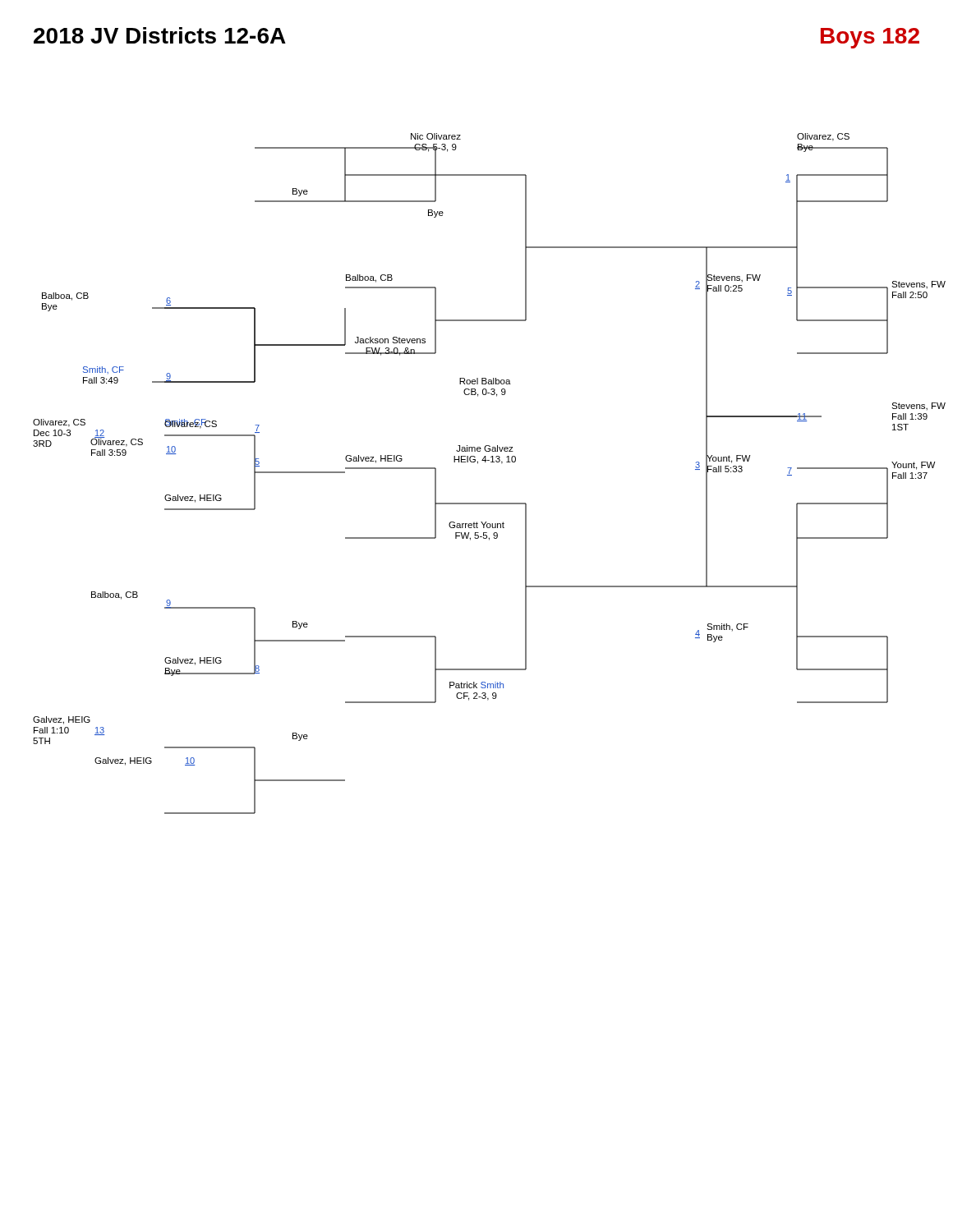Find the block starting "2018 JV Districts 12-6A Boys 182"

165,37
